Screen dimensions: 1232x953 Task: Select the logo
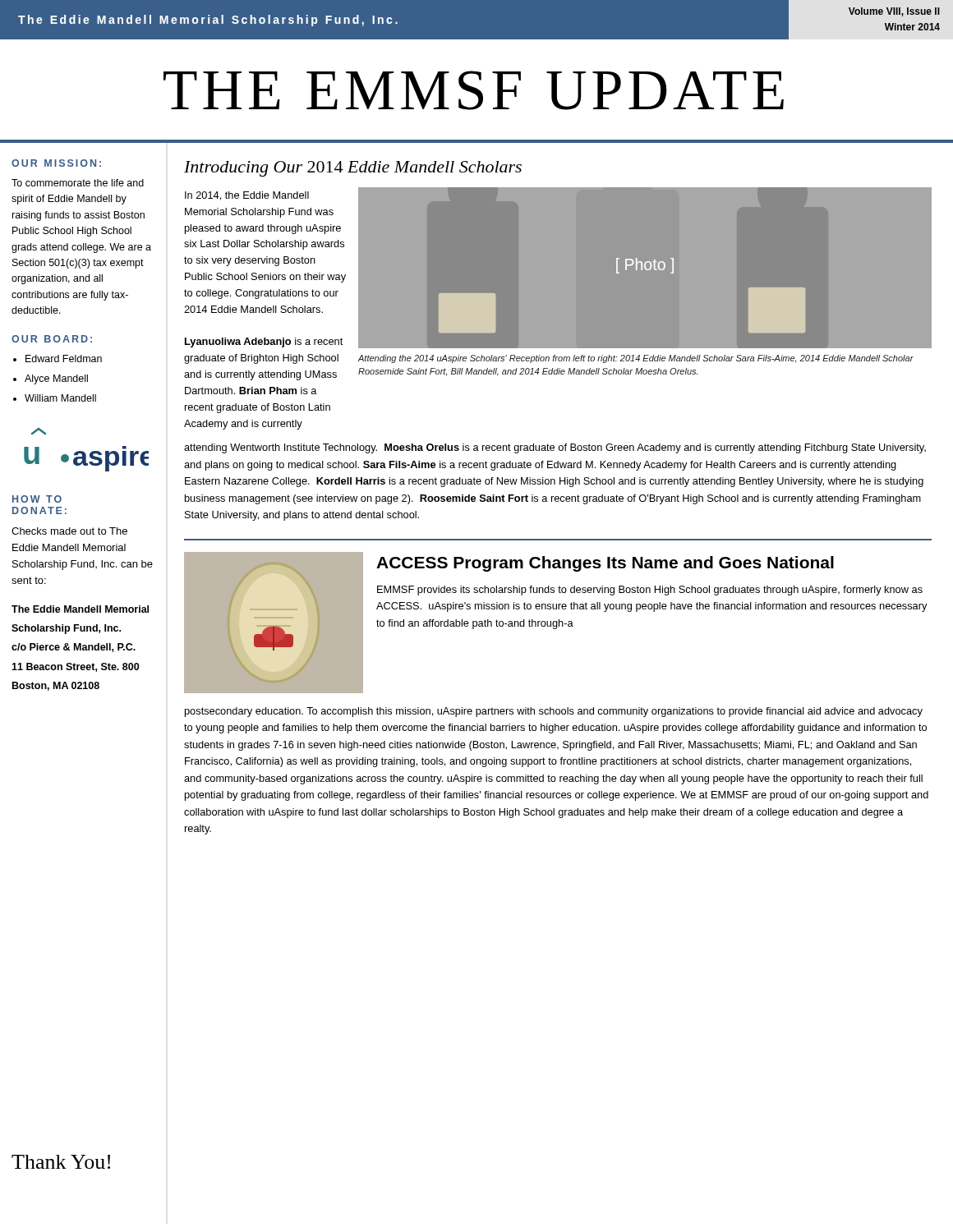(83, 453)
